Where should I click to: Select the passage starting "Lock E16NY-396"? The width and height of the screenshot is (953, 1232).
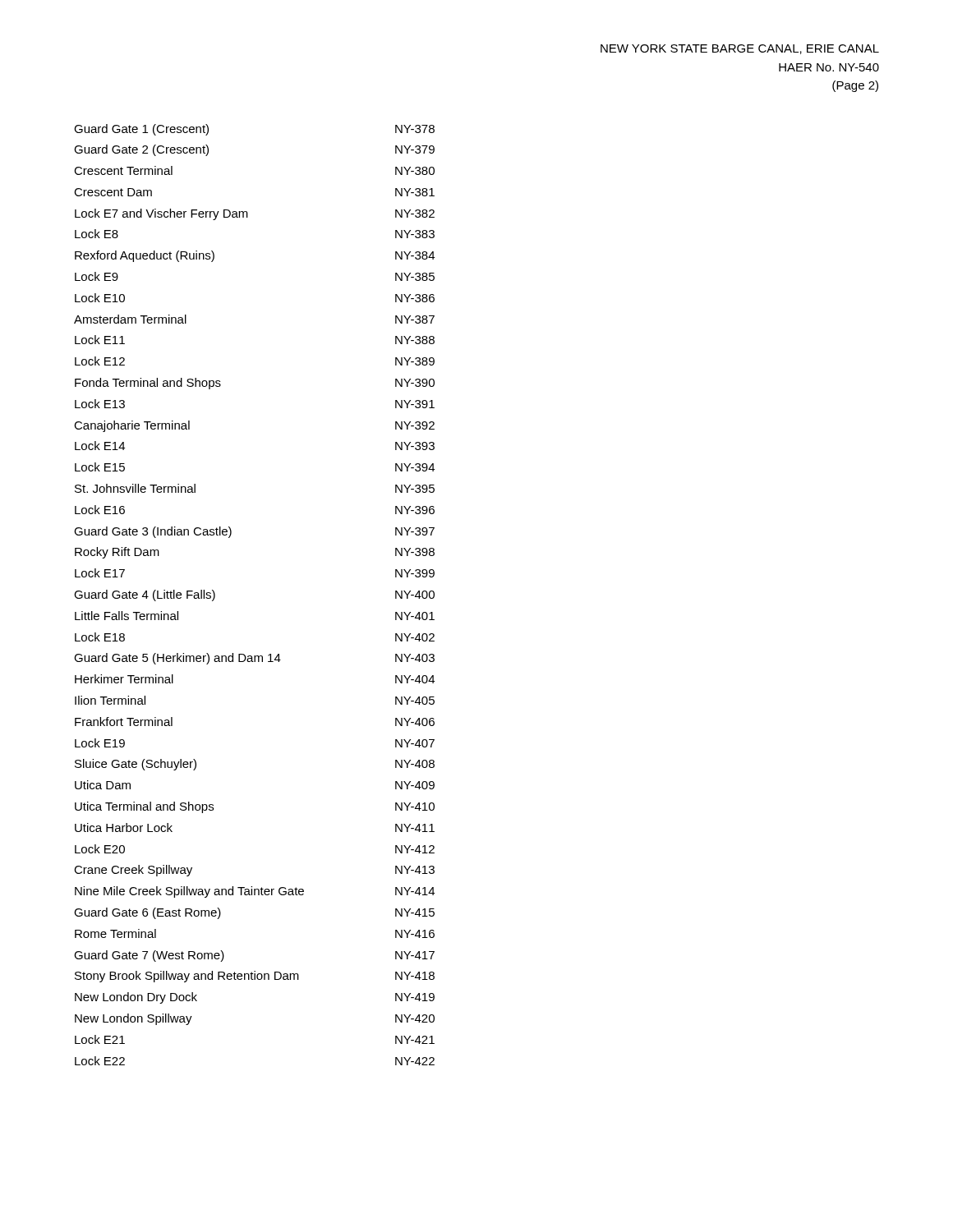[x=97, y=510]
